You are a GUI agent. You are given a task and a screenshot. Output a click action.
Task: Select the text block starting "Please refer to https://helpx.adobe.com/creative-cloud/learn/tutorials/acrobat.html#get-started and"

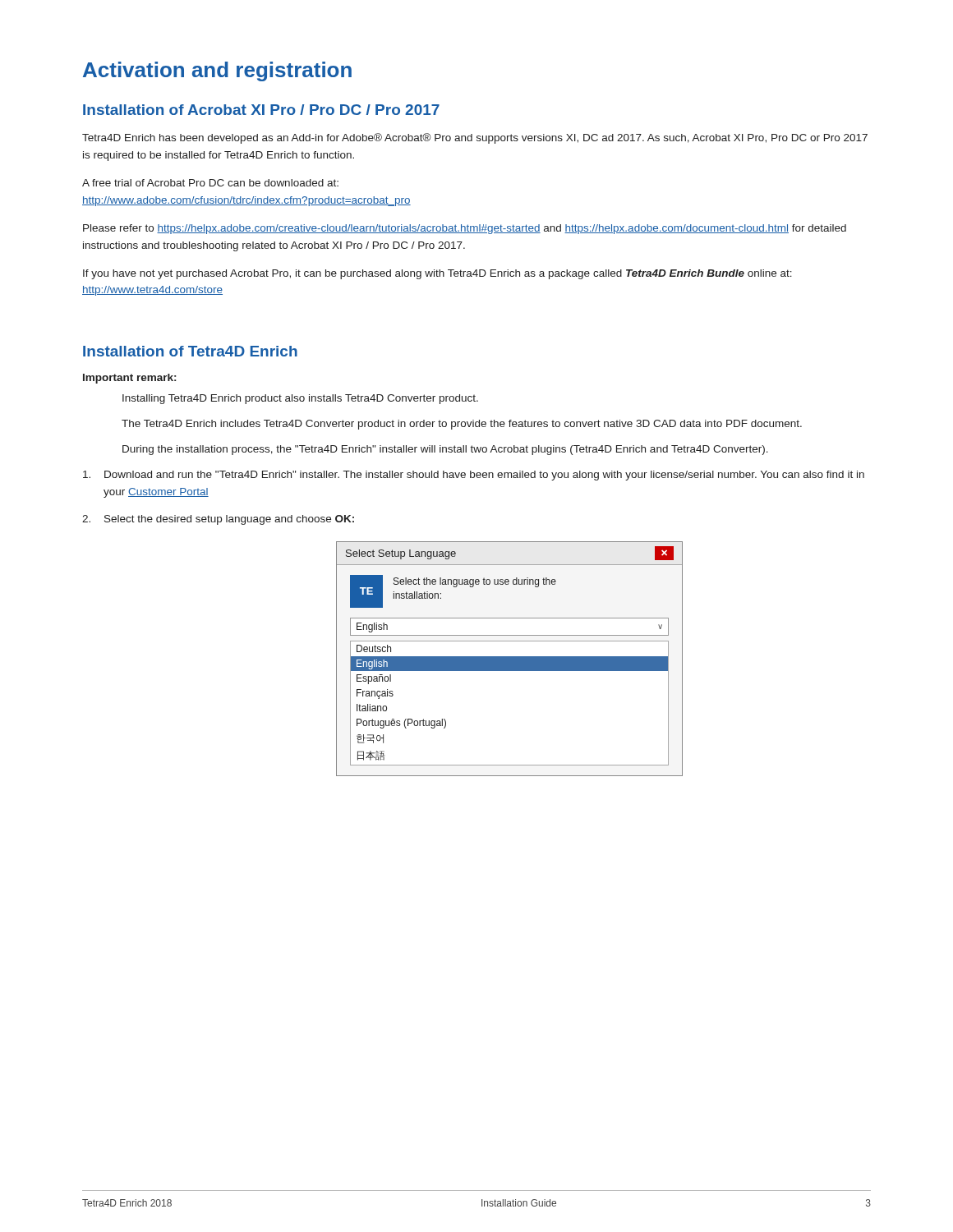464,236
